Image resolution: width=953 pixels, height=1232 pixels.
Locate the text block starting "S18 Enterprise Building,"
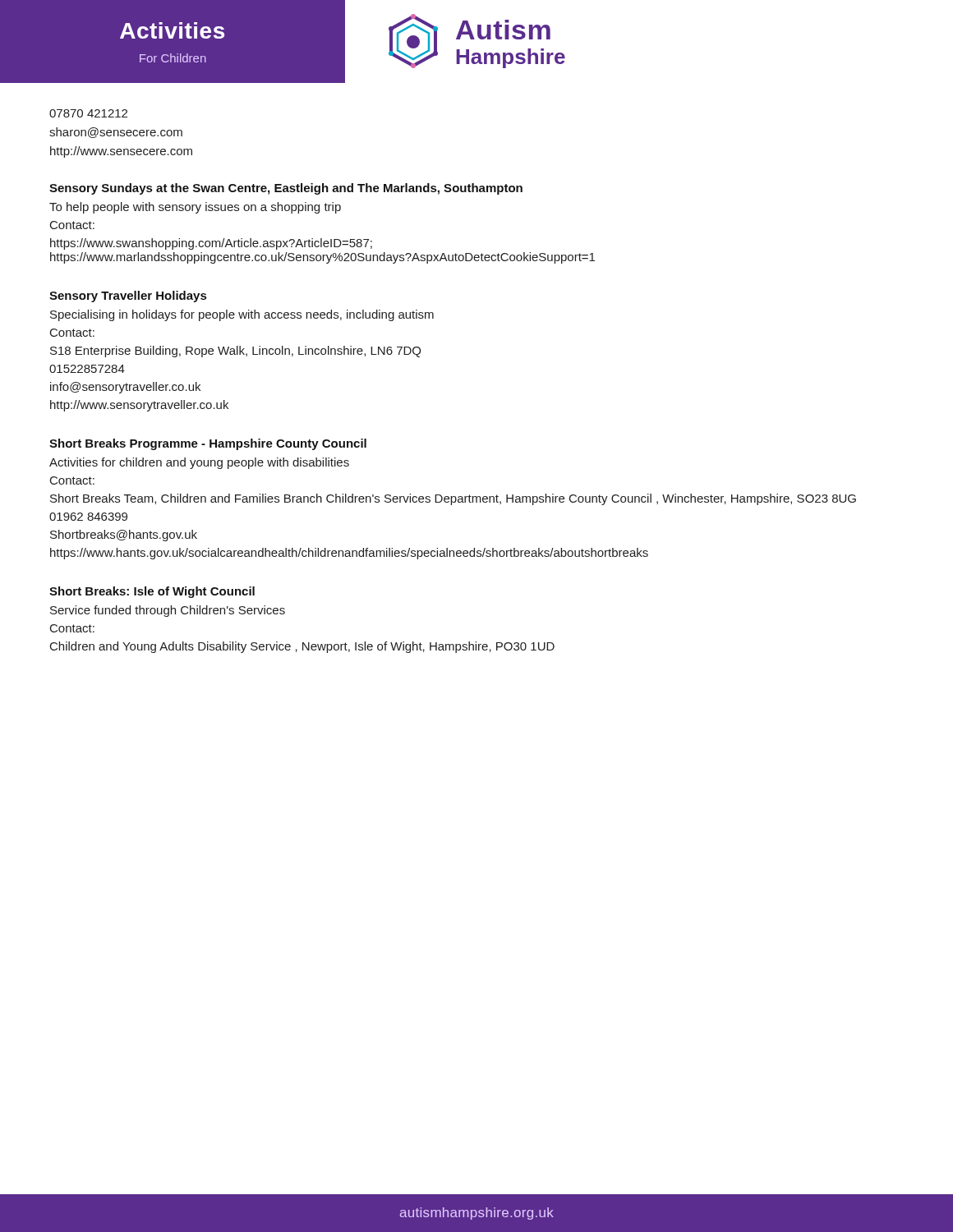tap(235, 350)
